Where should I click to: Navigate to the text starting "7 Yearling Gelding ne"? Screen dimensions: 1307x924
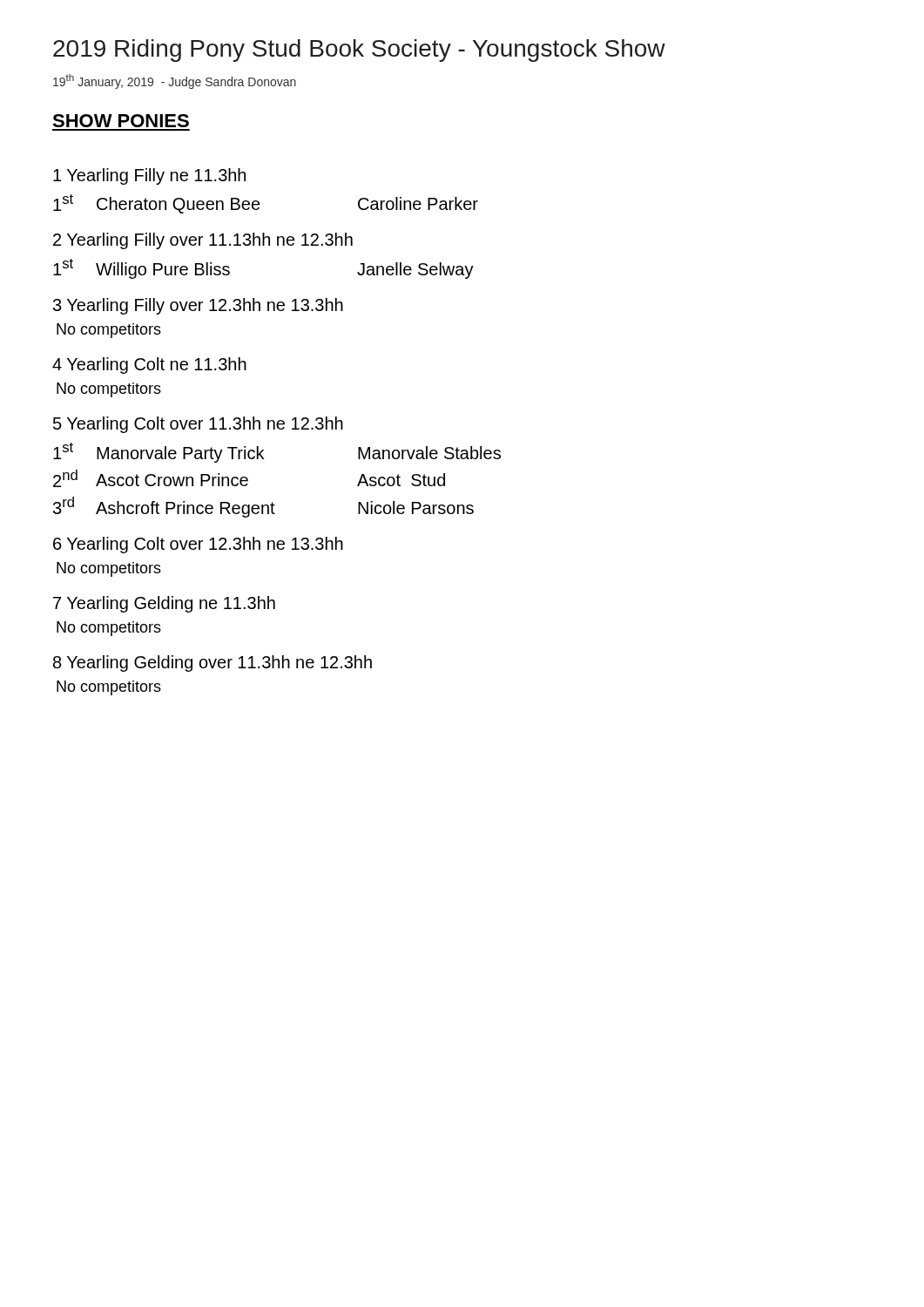164,603
